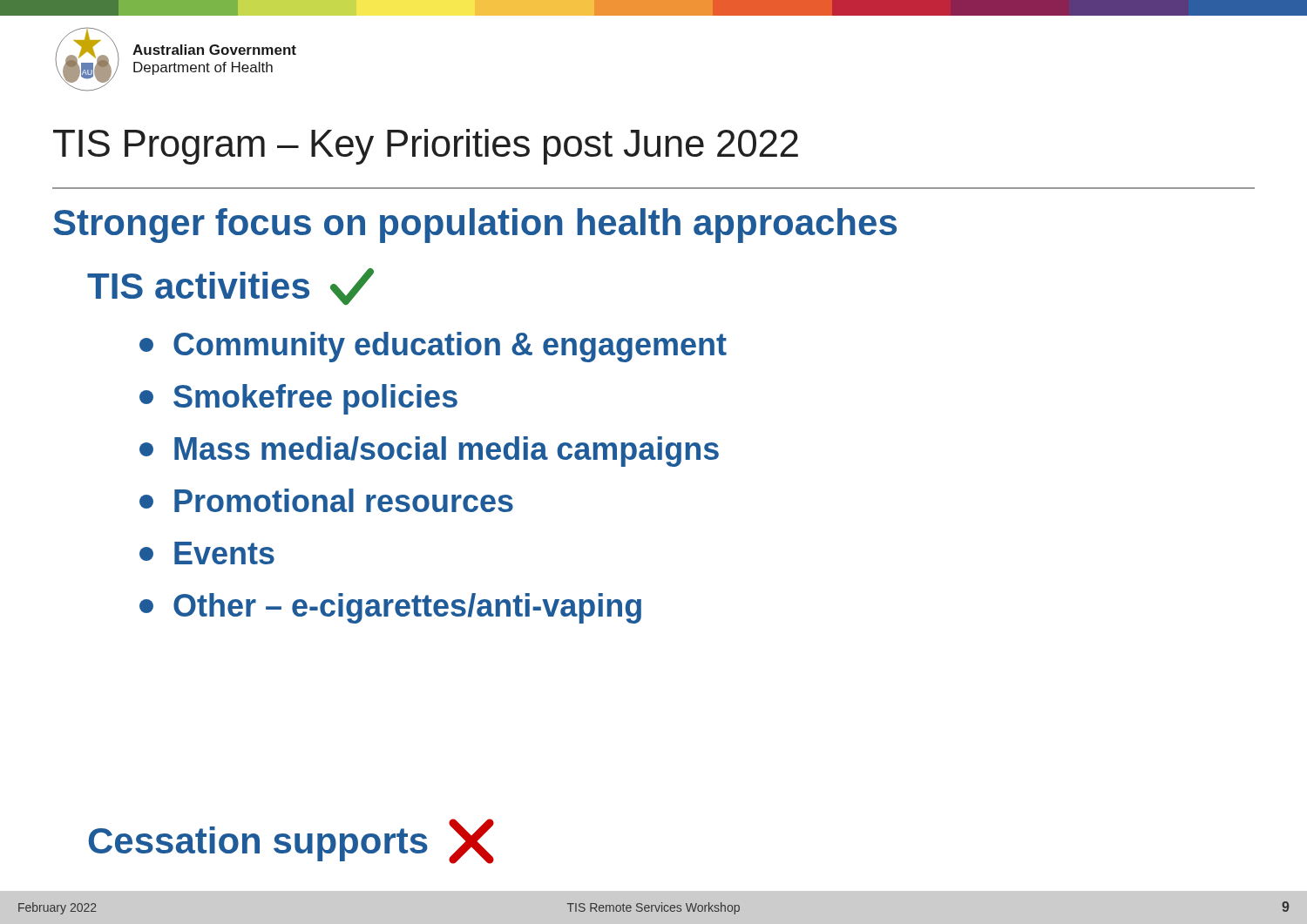Click the title

426,143
